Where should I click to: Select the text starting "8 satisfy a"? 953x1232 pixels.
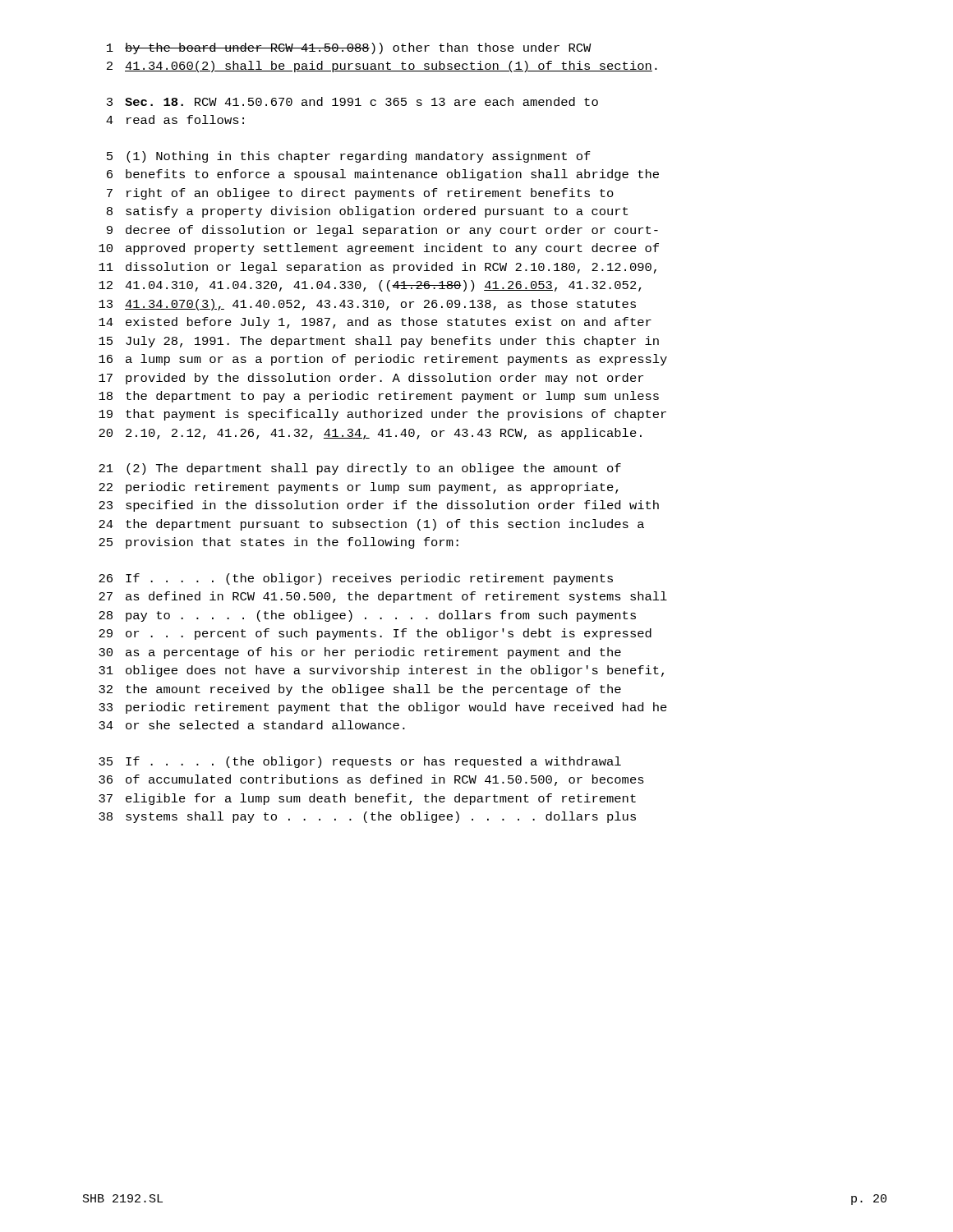coord(485,212)
